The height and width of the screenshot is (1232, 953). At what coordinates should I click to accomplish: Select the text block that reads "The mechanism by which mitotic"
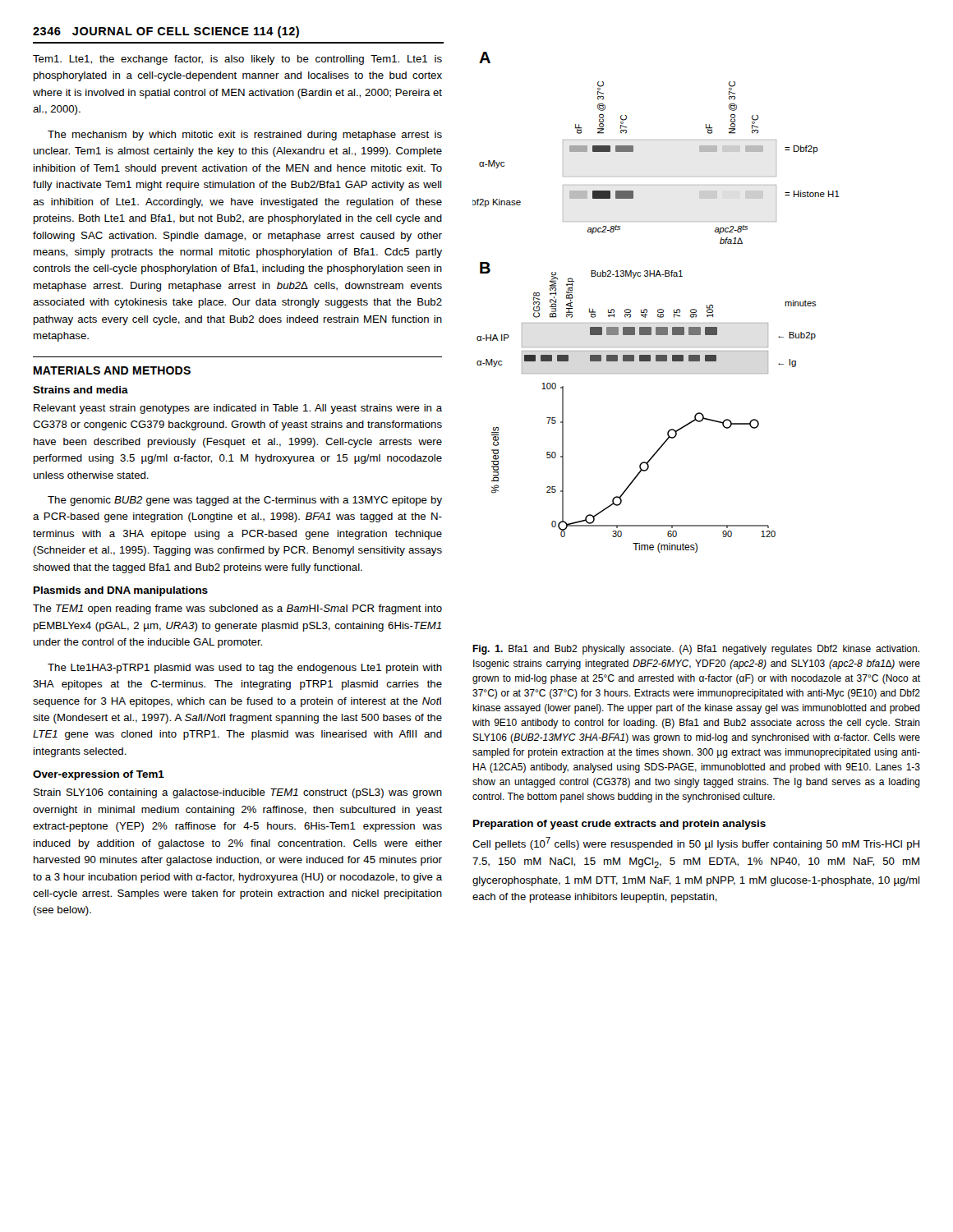point(237,235)
